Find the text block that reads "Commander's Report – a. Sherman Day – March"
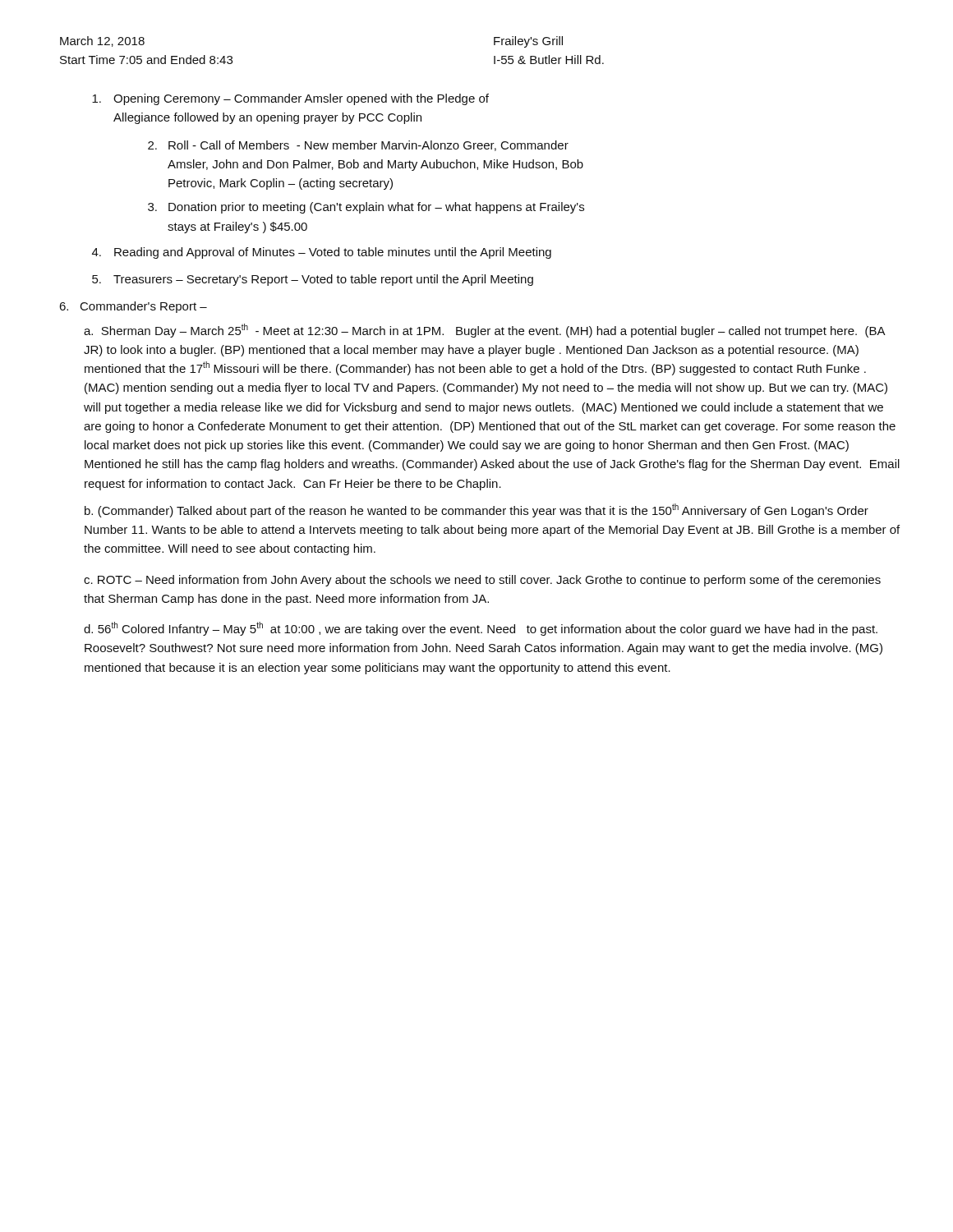This screenshot has height=1232, width=953. [481, 395]
